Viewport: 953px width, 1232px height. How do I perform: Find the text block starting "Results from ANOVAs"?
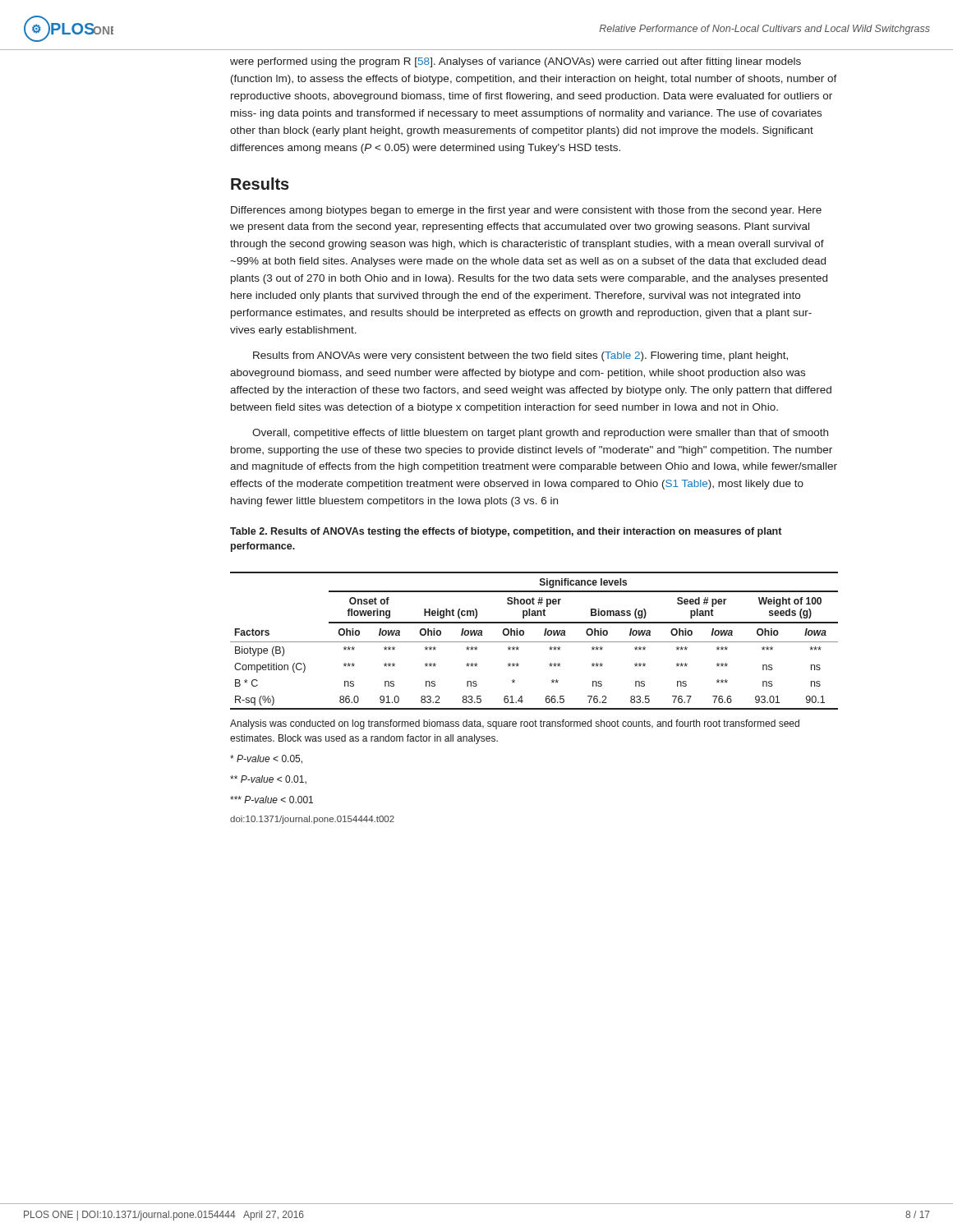coord(531,381)
